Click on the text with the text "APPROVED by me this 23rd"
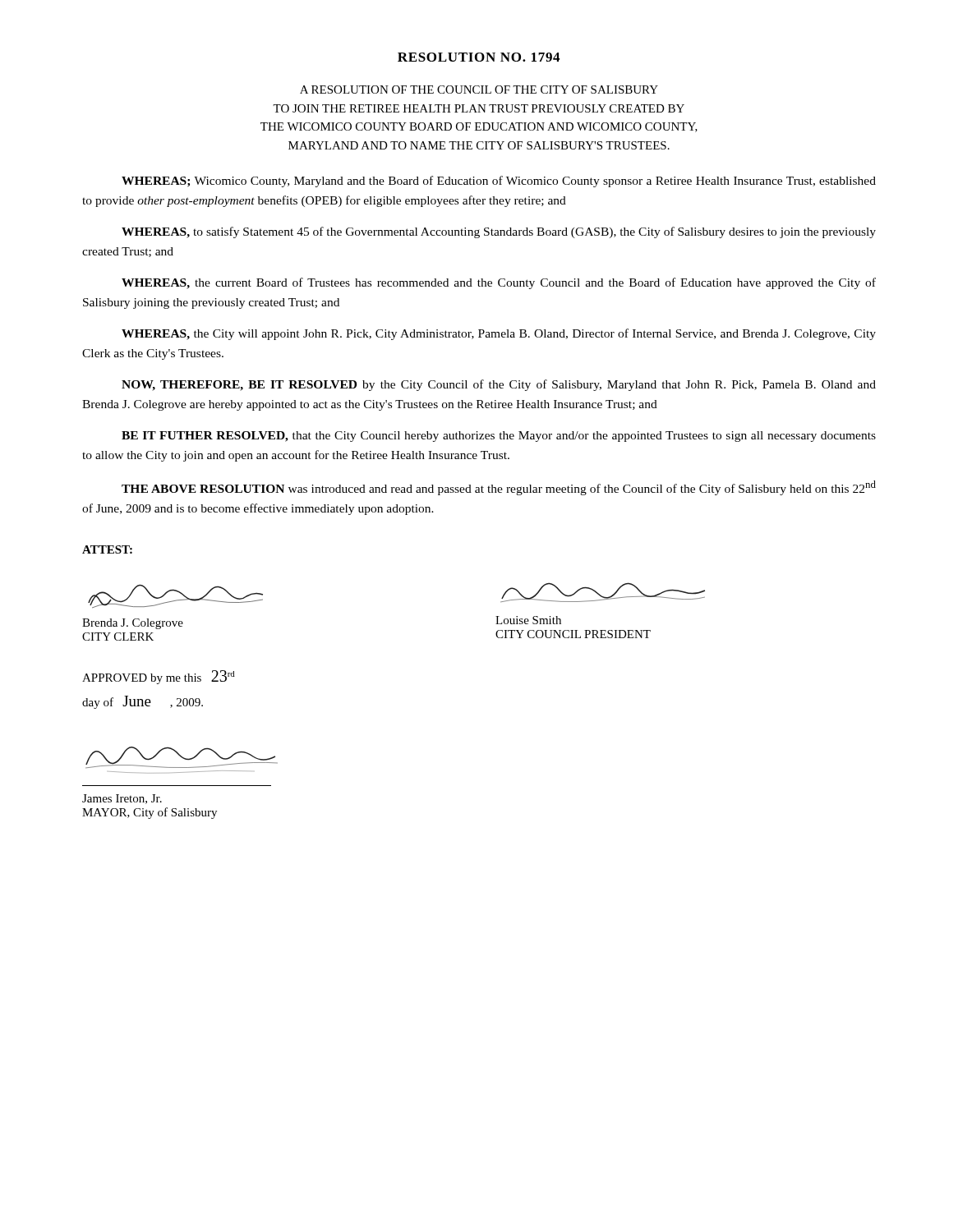The image size is (958, 1232). pyautogui.click(x=170, y=676)
